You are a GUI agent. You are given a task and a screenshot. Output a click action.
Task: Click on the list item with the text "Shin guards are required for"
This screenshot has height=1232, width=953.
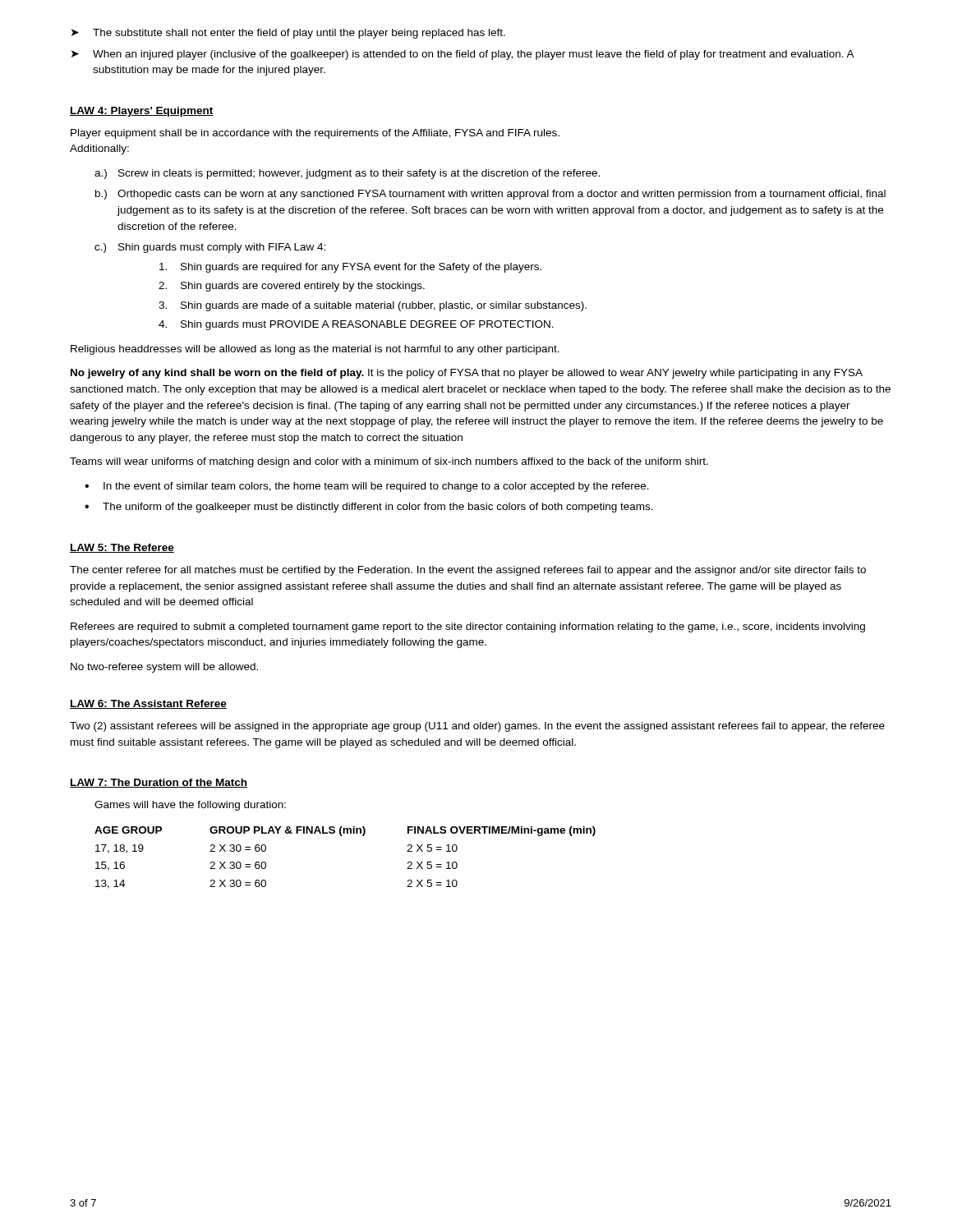[525, 266]
